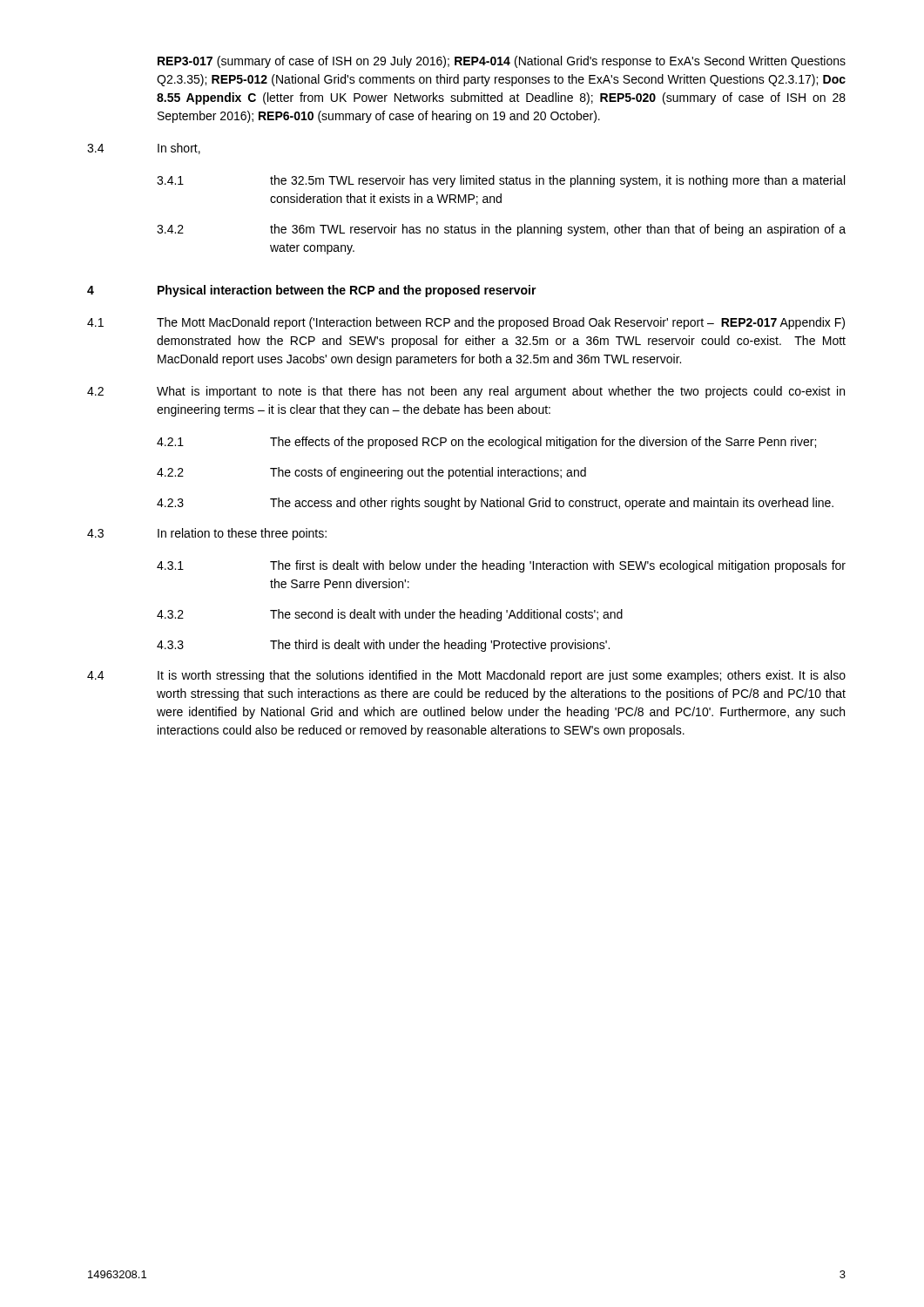Find the block on this page that starts "4 It is worth"
924x1307 pixels.
(x=466, y=703)
